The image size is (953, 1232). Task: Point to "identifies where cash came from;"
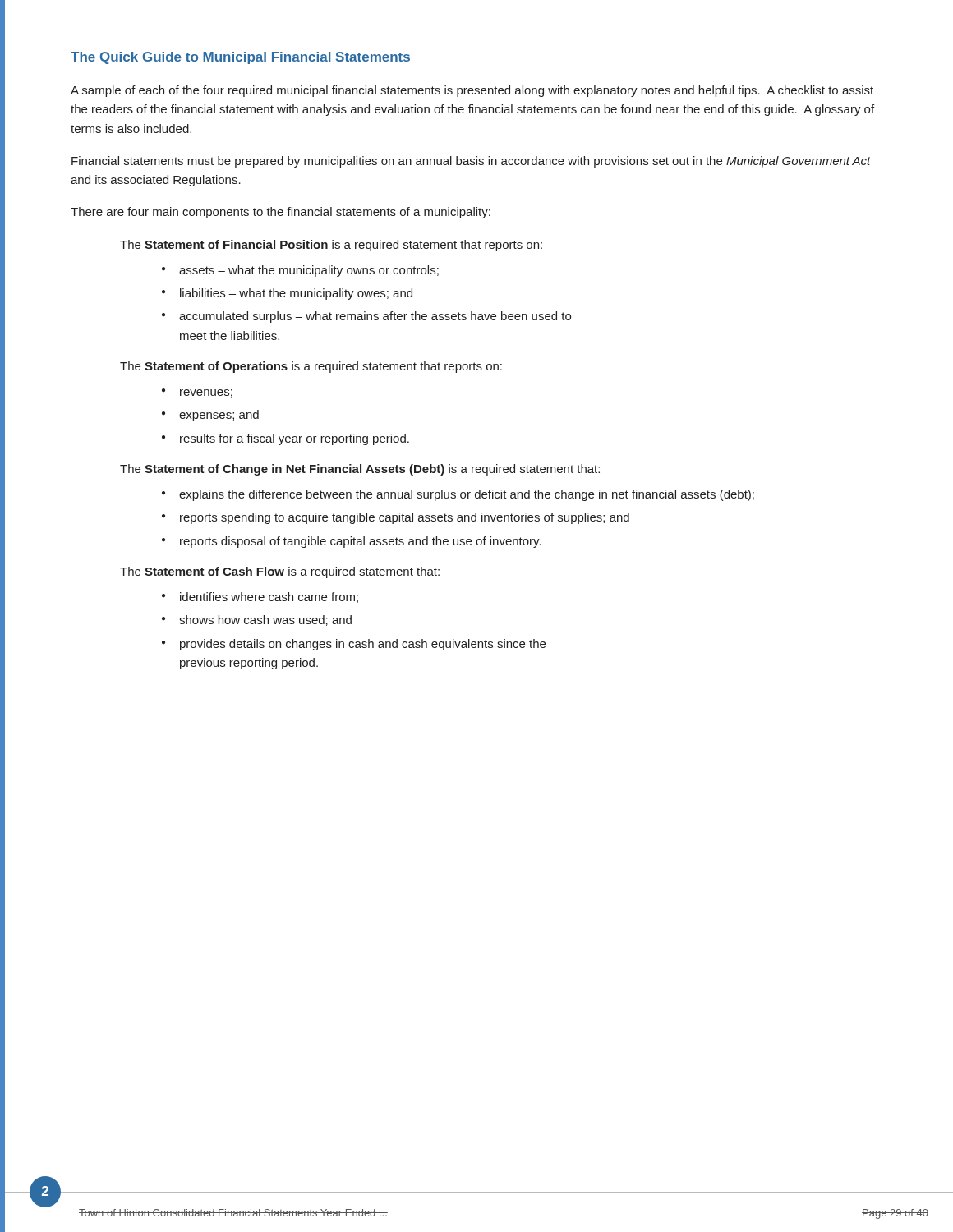coord(269,597)
